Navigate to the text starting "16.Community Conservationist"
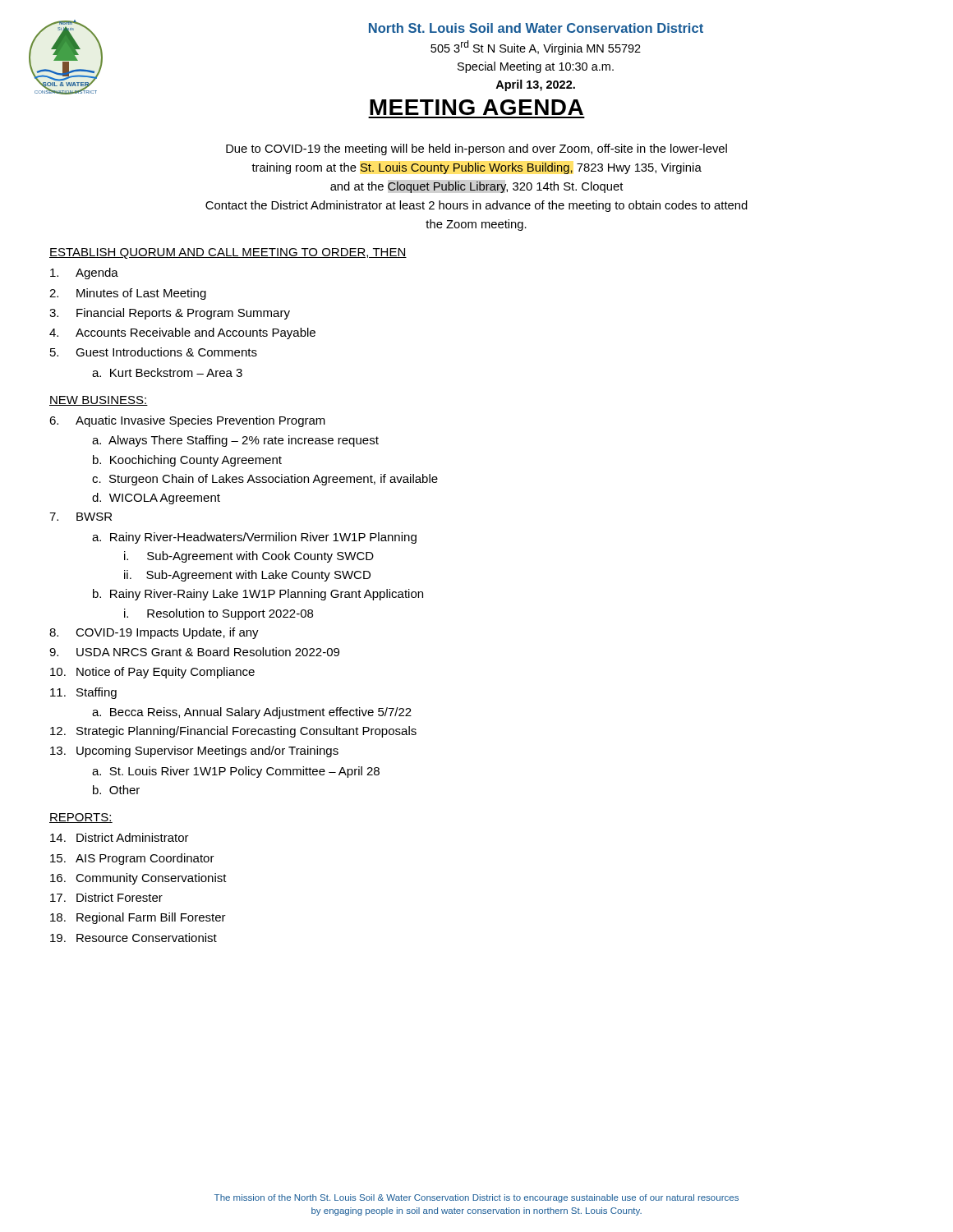This screenshot has height=1232, width=953. (x=138, y=877)
